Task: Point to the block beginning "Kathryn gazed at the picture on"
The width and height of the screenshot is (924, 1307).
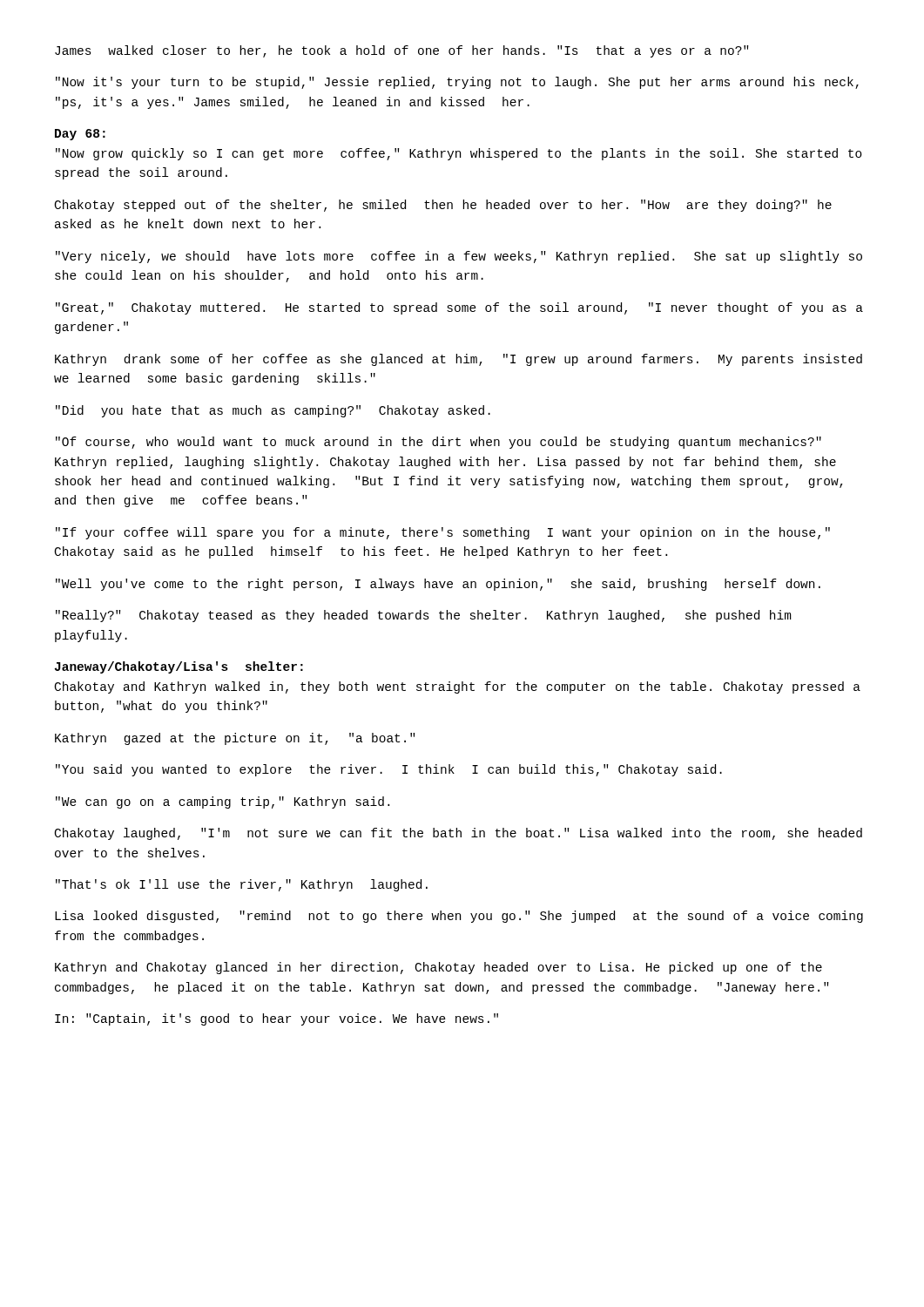Action: click(235, 739)
